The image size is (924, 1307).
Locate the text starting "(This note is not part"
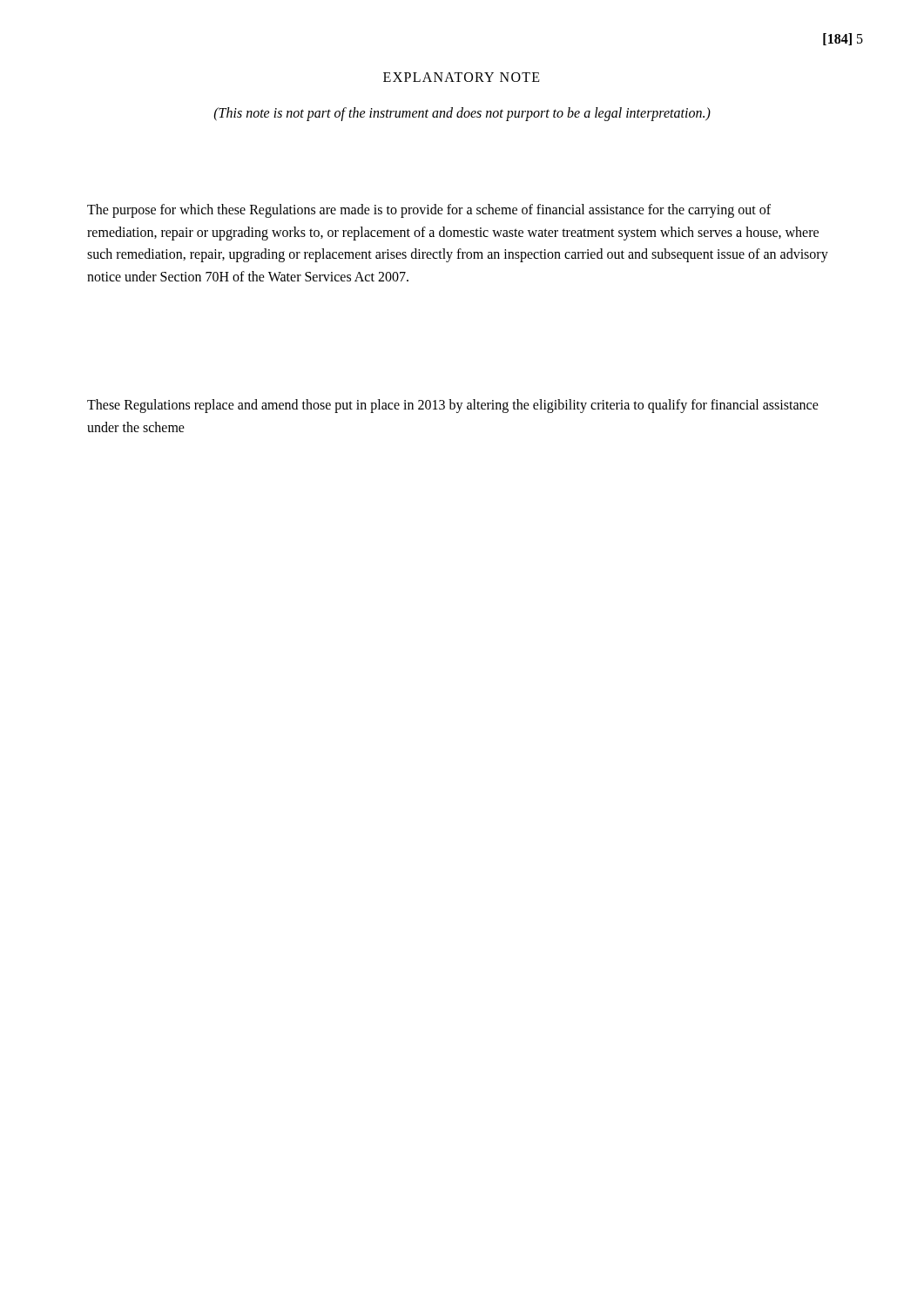click(462, 113)
